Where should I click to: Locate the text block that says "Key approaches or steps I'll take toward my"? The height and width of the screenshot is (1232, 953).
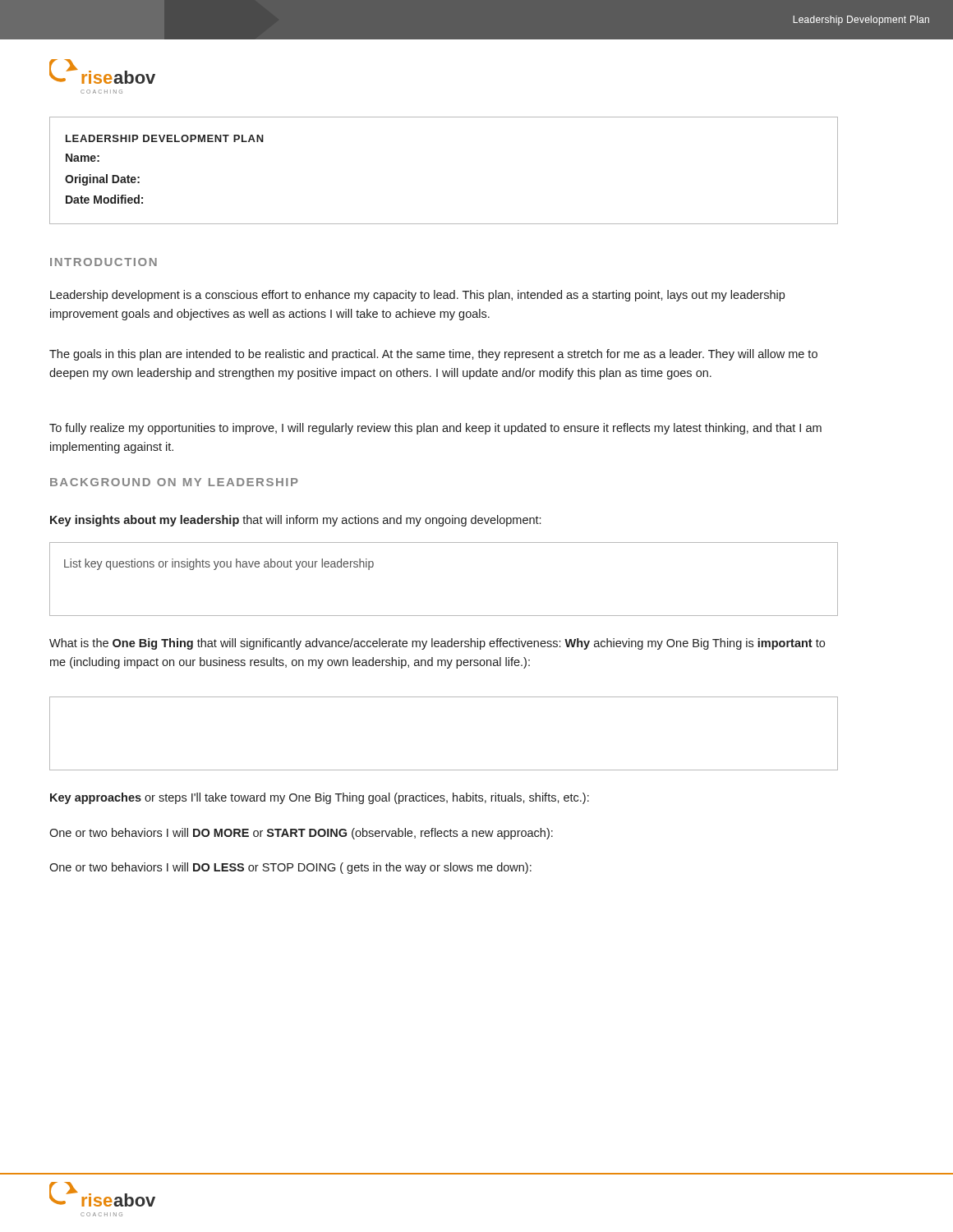[x=319, y=798]
